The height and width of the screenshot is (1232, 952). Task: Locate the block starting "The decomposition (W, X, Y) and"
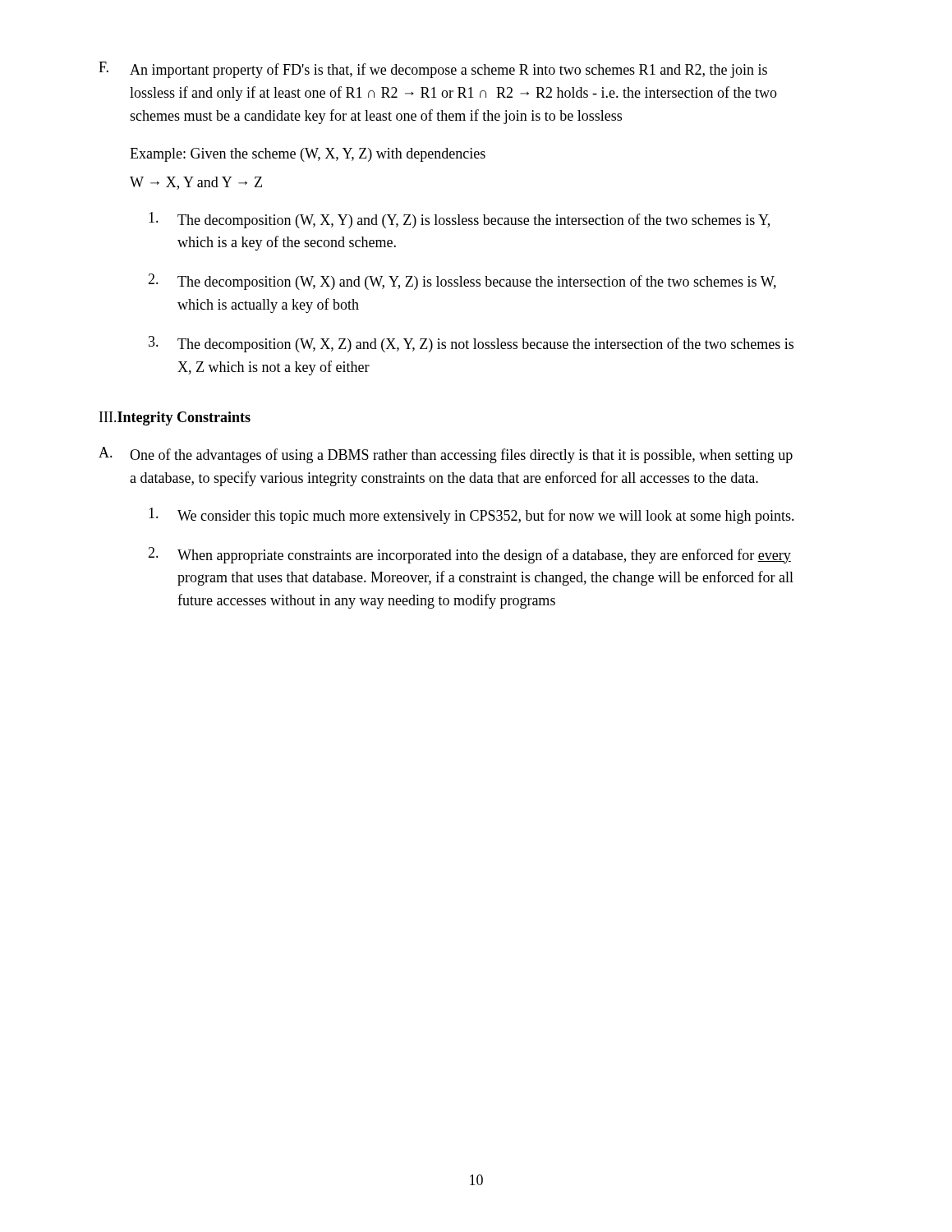pyautogui.click(x=472, y=232)
